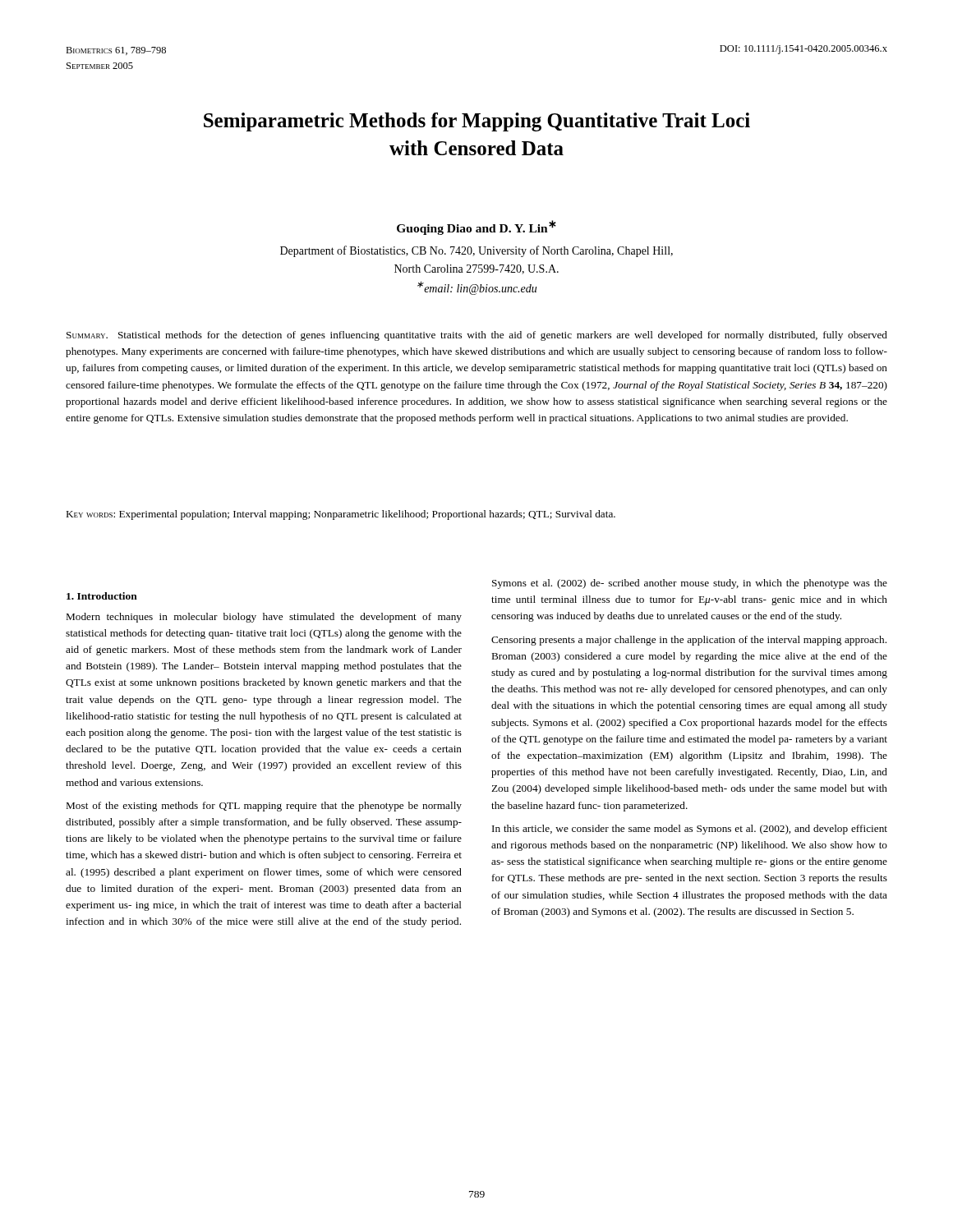Find the text block with the text "Modern techniques in molecular biology"

click(264, 699)
